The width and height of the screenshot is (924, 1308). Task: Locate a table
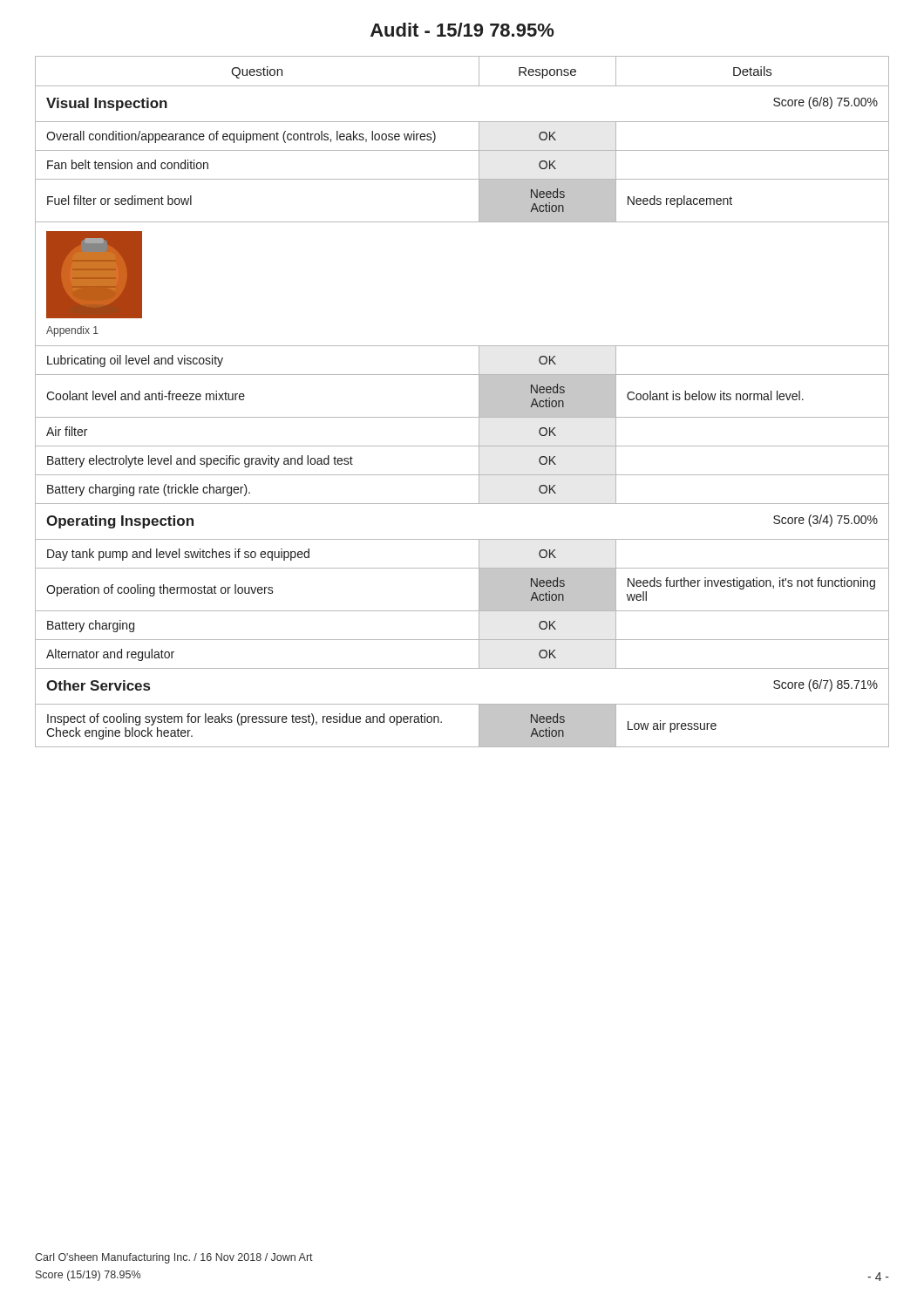click(462, 402)
